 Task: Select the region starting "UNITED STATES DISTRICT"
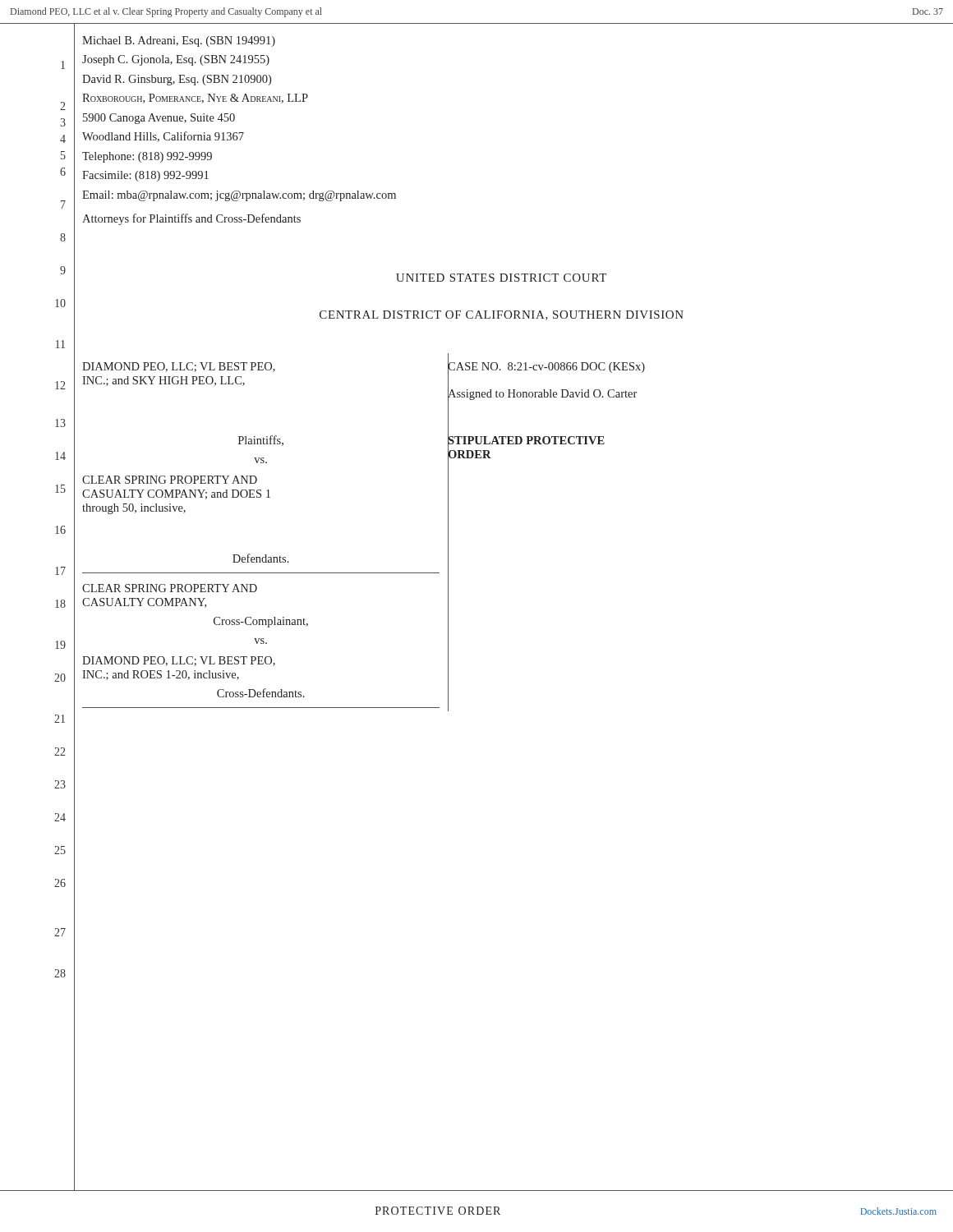(502, 278)
